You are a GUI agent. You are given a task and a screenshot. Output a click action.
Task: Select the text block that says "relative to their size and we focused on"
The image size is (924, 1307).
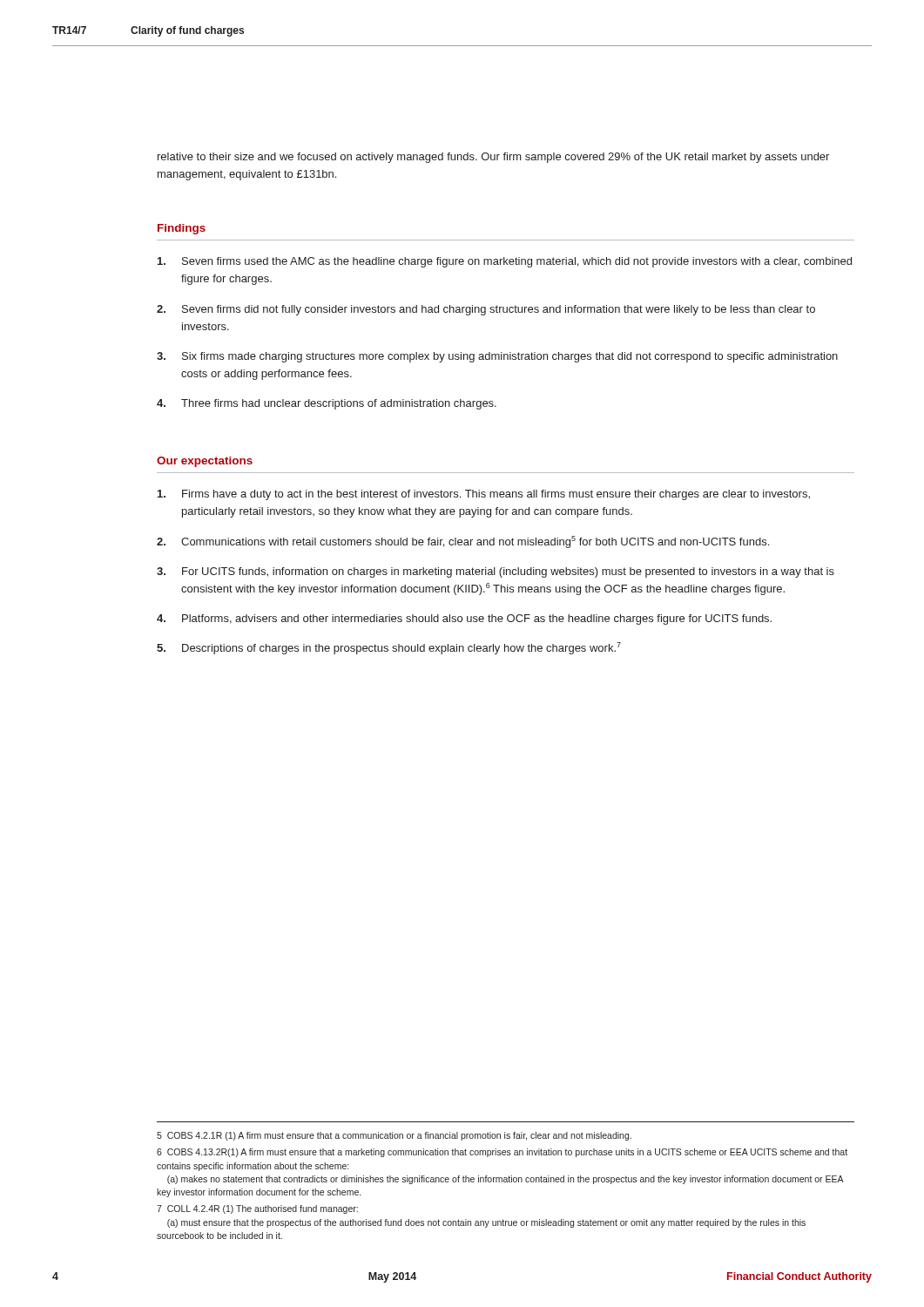(x=493, y=165)
